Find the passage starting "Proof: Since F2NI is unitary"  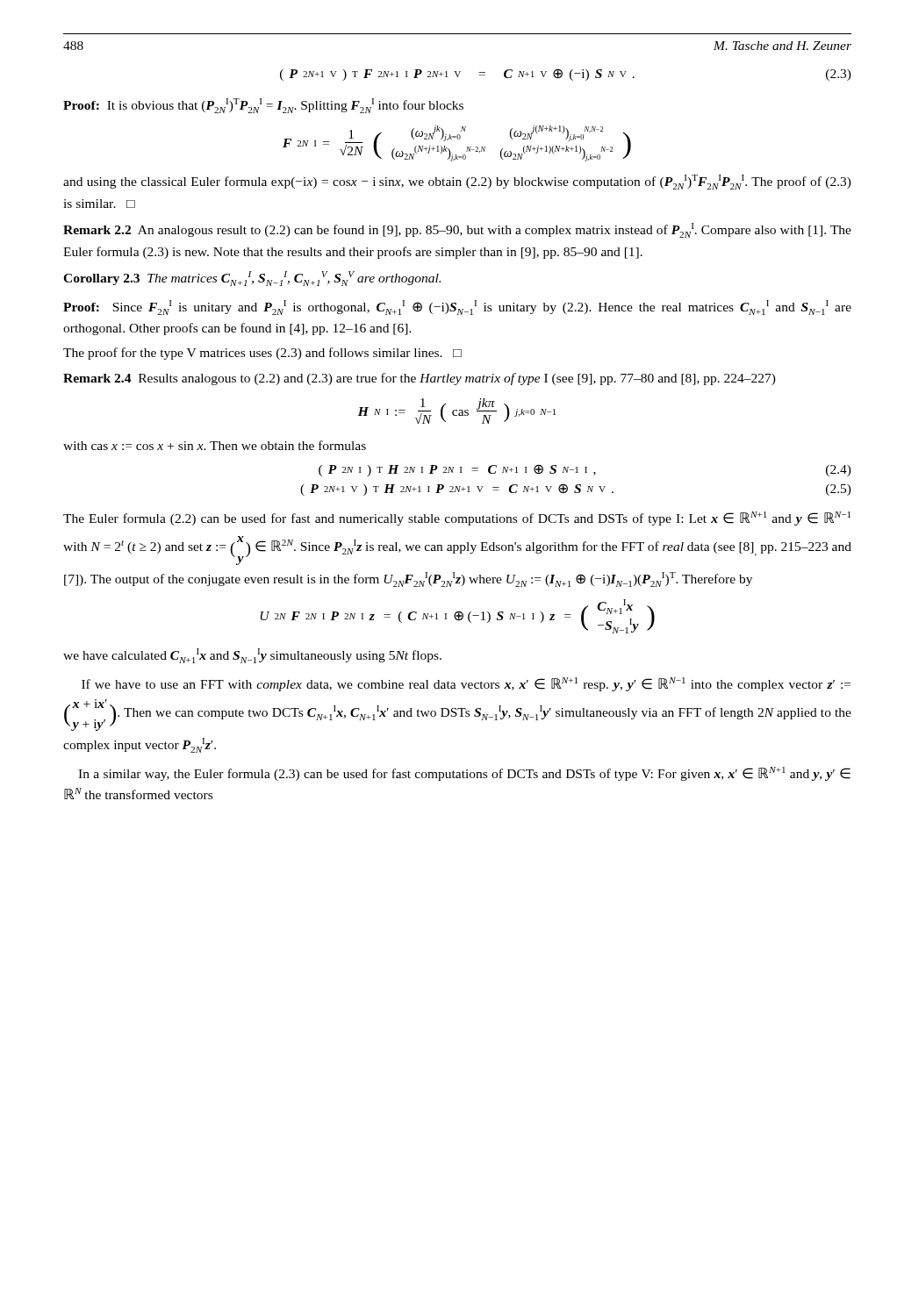457,317
